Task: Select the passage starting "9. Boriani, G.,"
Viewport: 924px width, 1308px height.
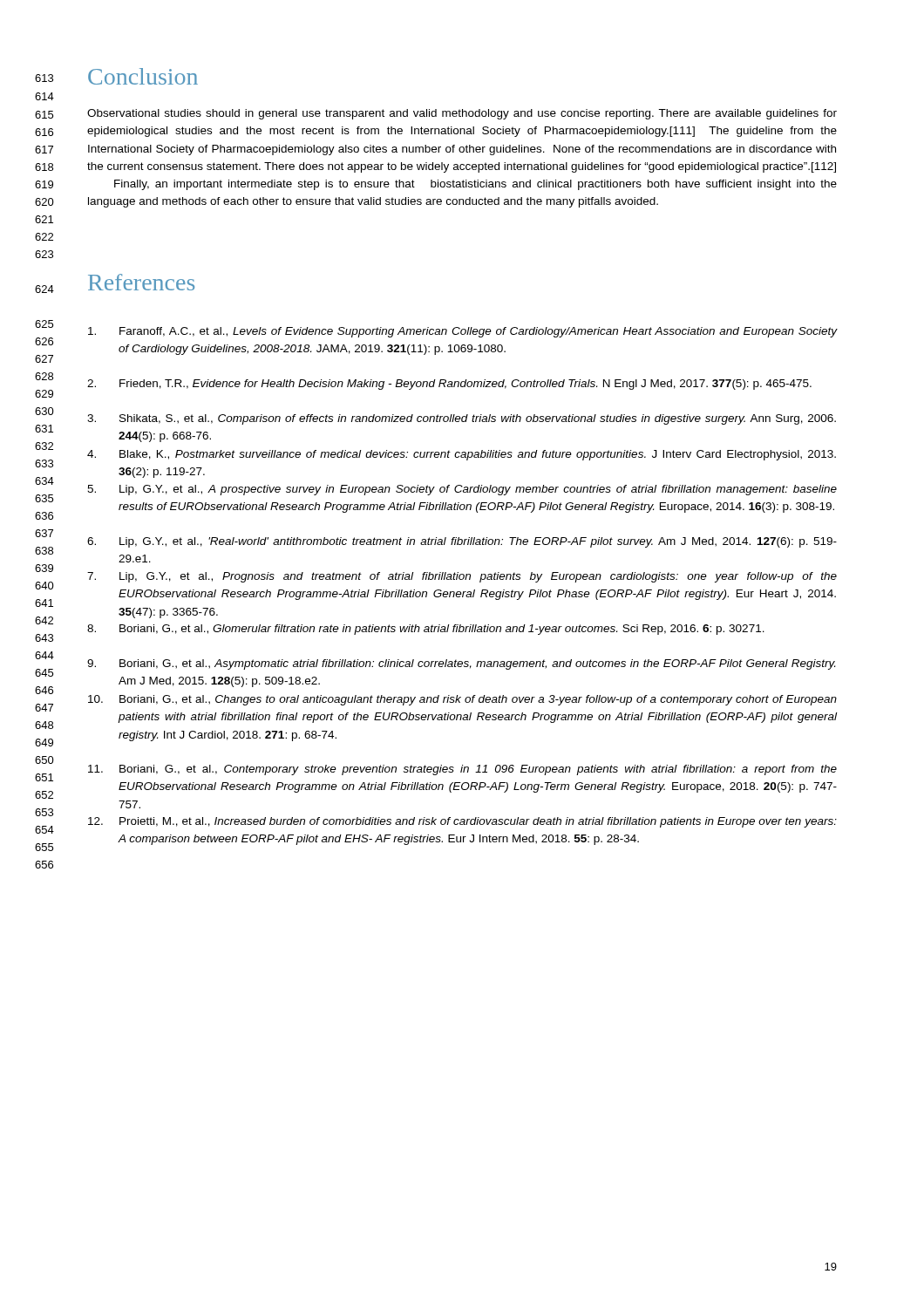Action: (462, 673)
